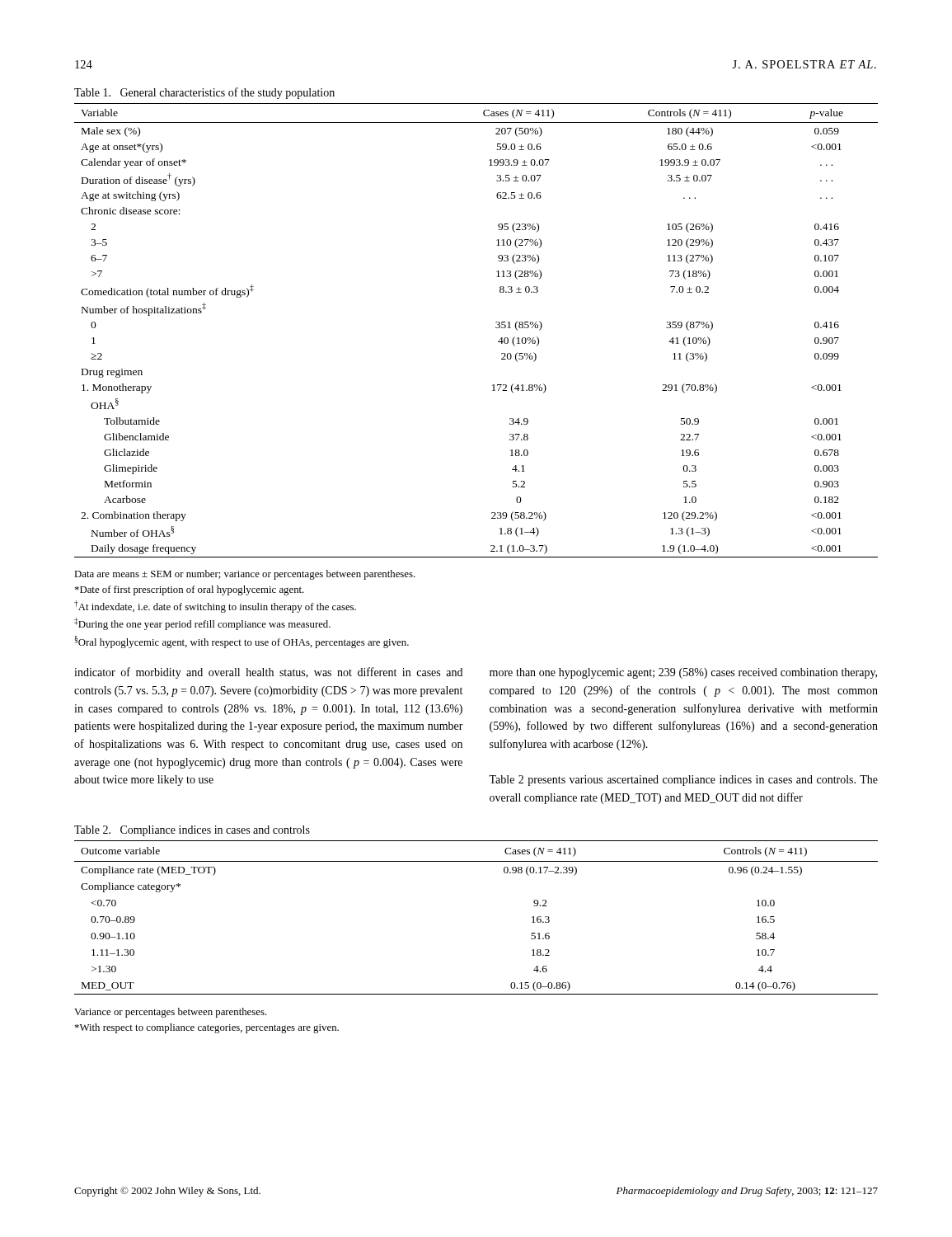Find the caption containing "Table 2. Compliance indices"

[x=192, y=830]
